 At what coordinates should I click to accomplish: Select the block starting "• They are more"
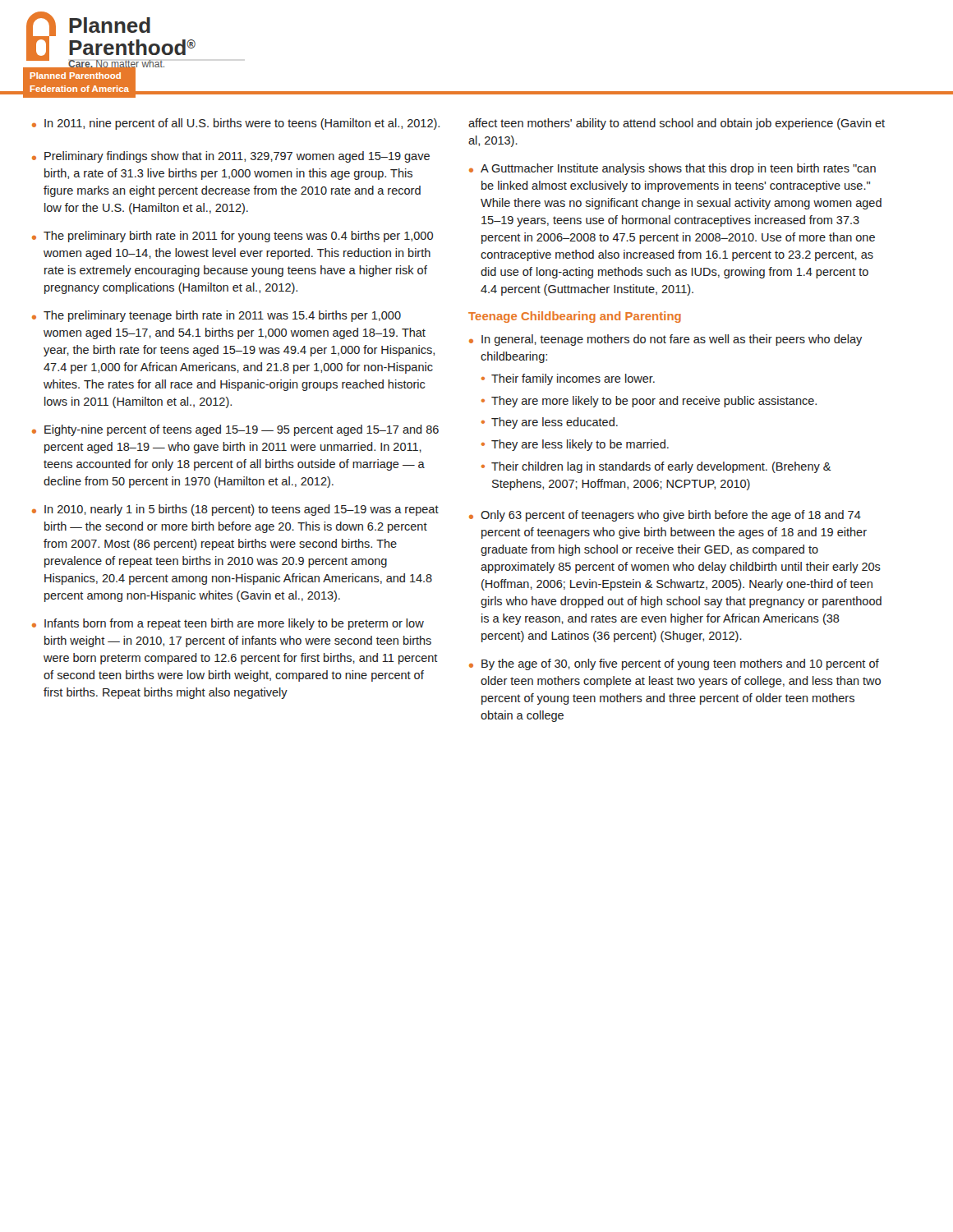coord(649,402)
